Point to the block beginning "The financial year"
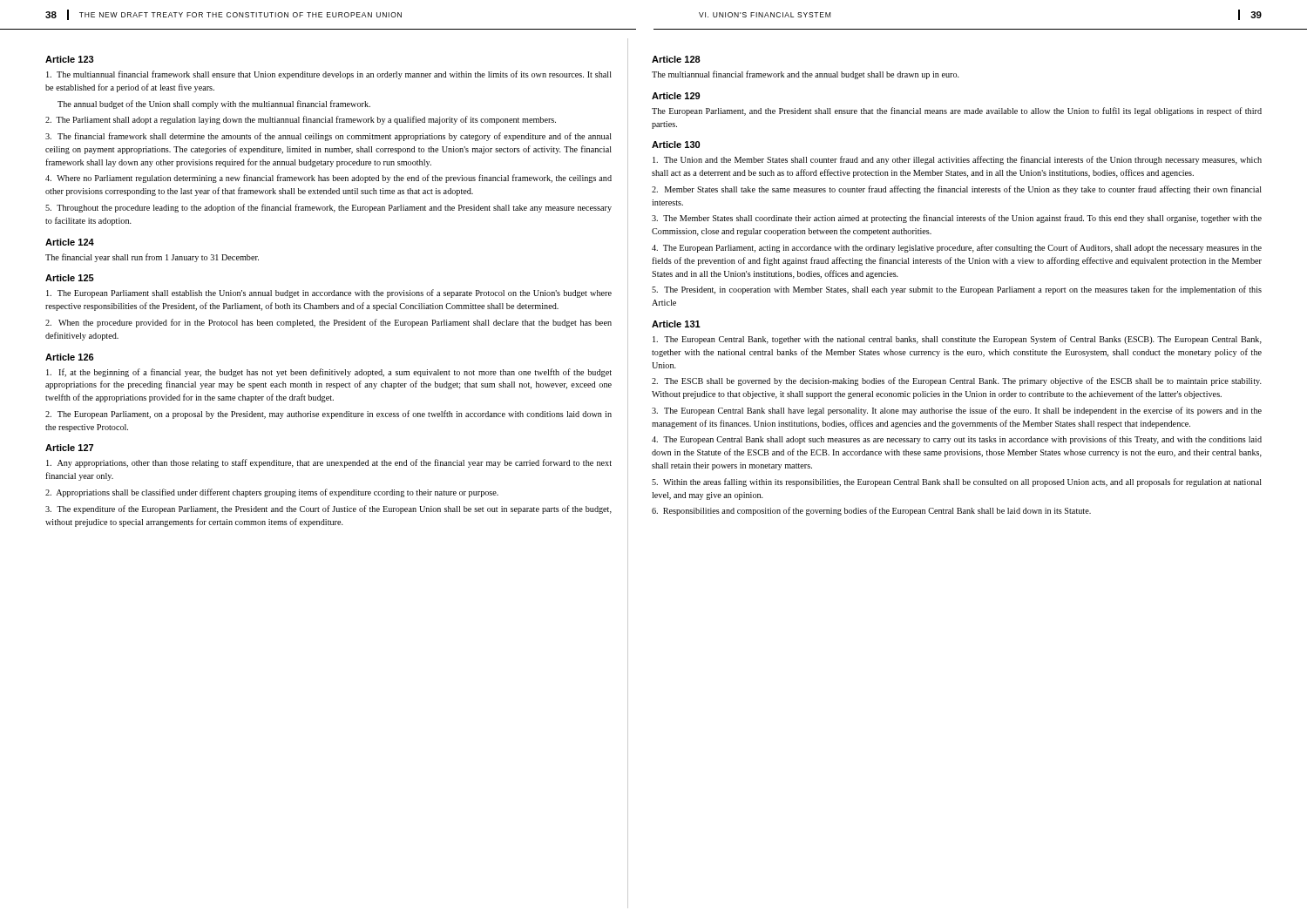 click(x=152, y=257)
